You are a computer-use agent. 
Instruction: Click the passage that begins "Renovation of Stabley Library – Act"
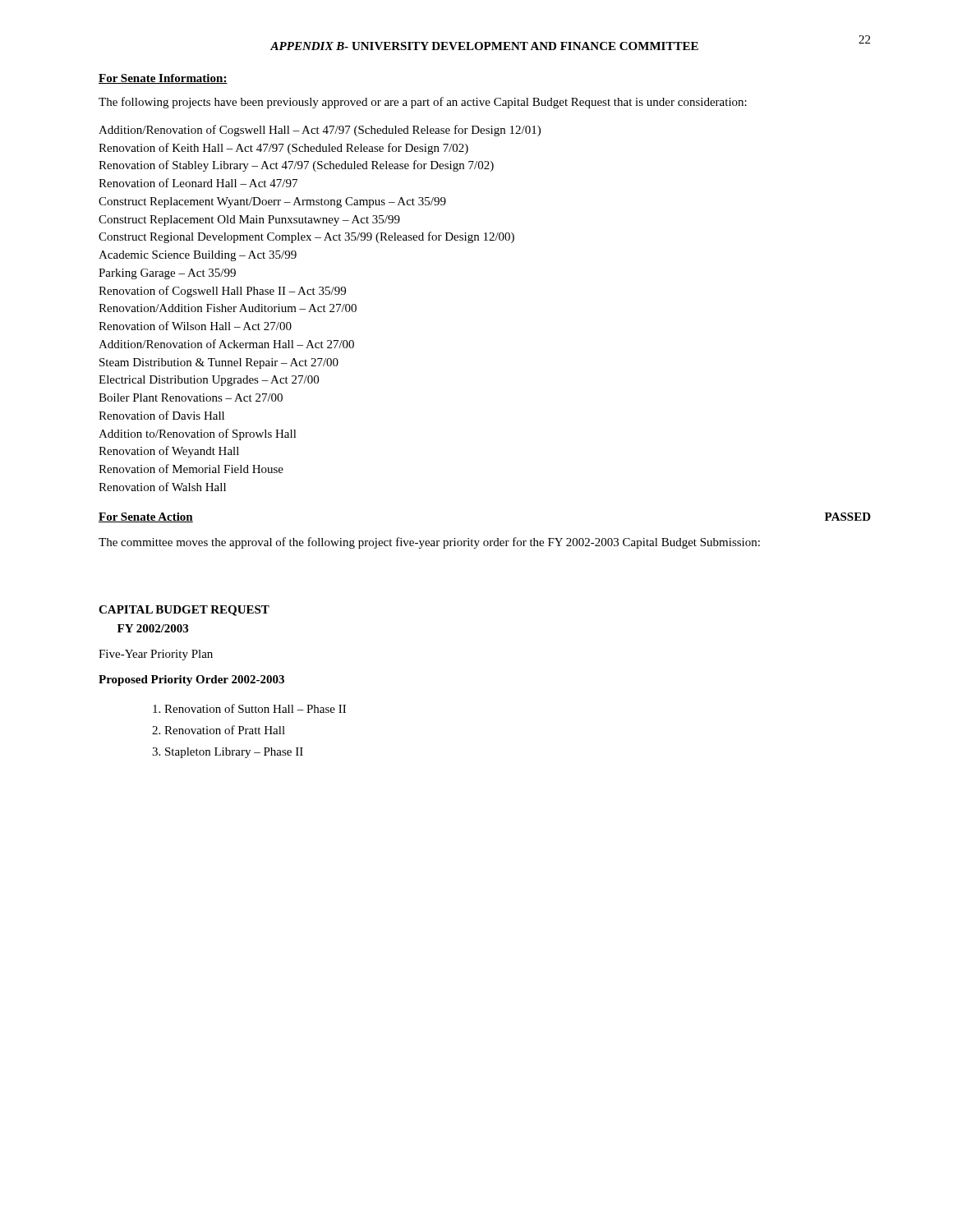(485, 166)
